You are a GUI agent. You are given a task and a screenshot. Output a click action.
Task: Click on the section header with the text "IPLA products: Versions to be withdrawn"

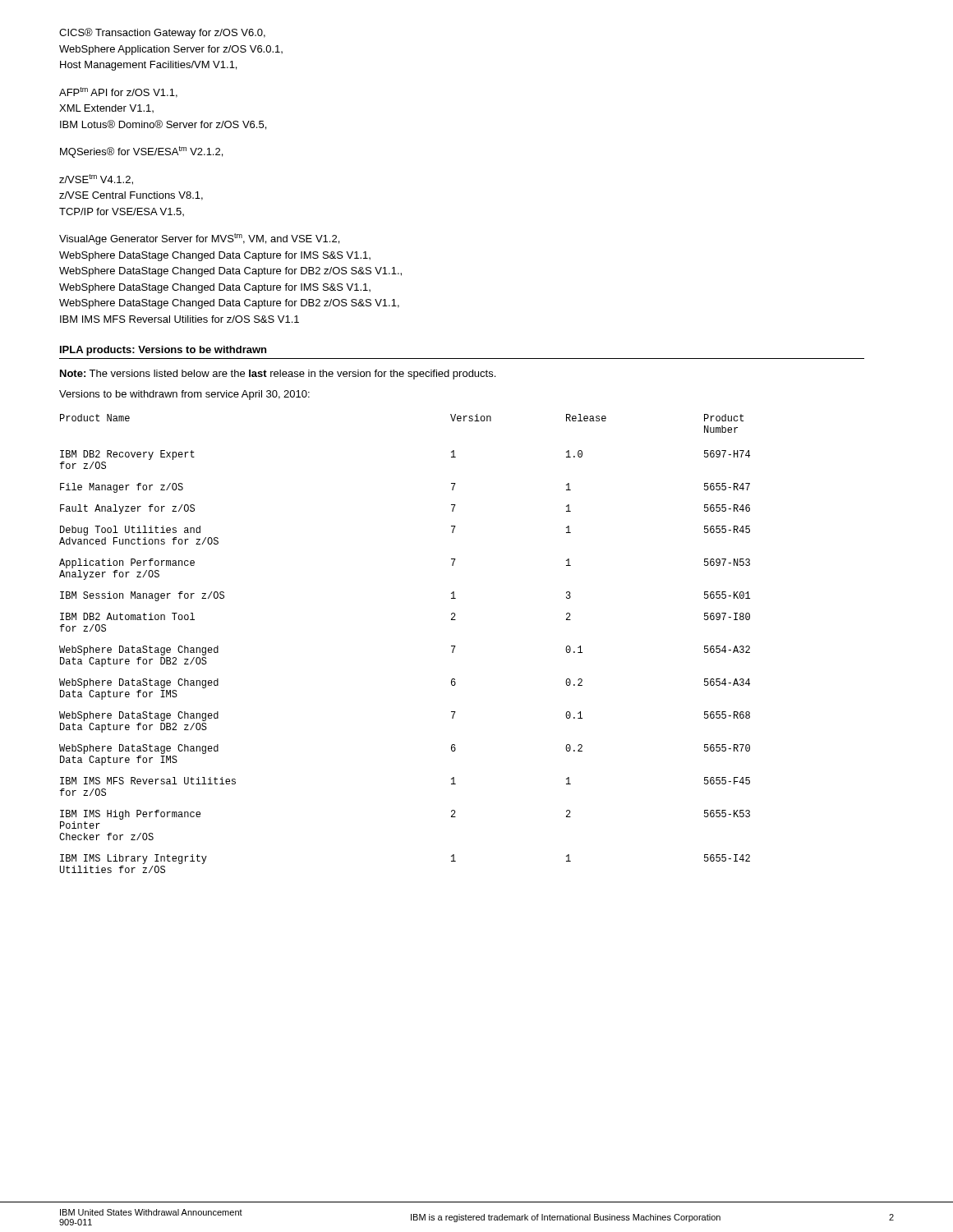click(x=462, y=351)
